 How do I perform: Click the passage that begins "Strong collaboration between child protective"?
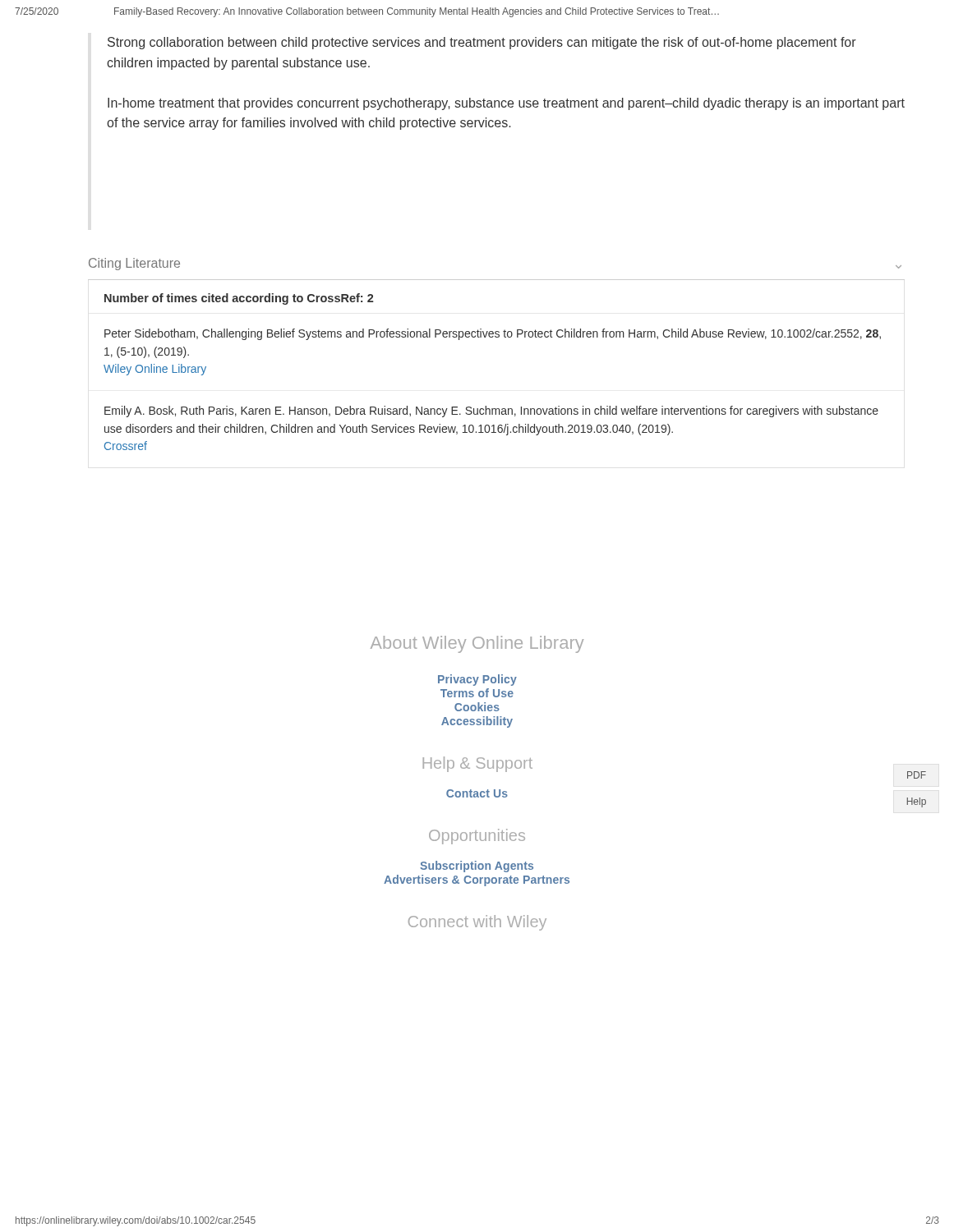click(481, 52)
